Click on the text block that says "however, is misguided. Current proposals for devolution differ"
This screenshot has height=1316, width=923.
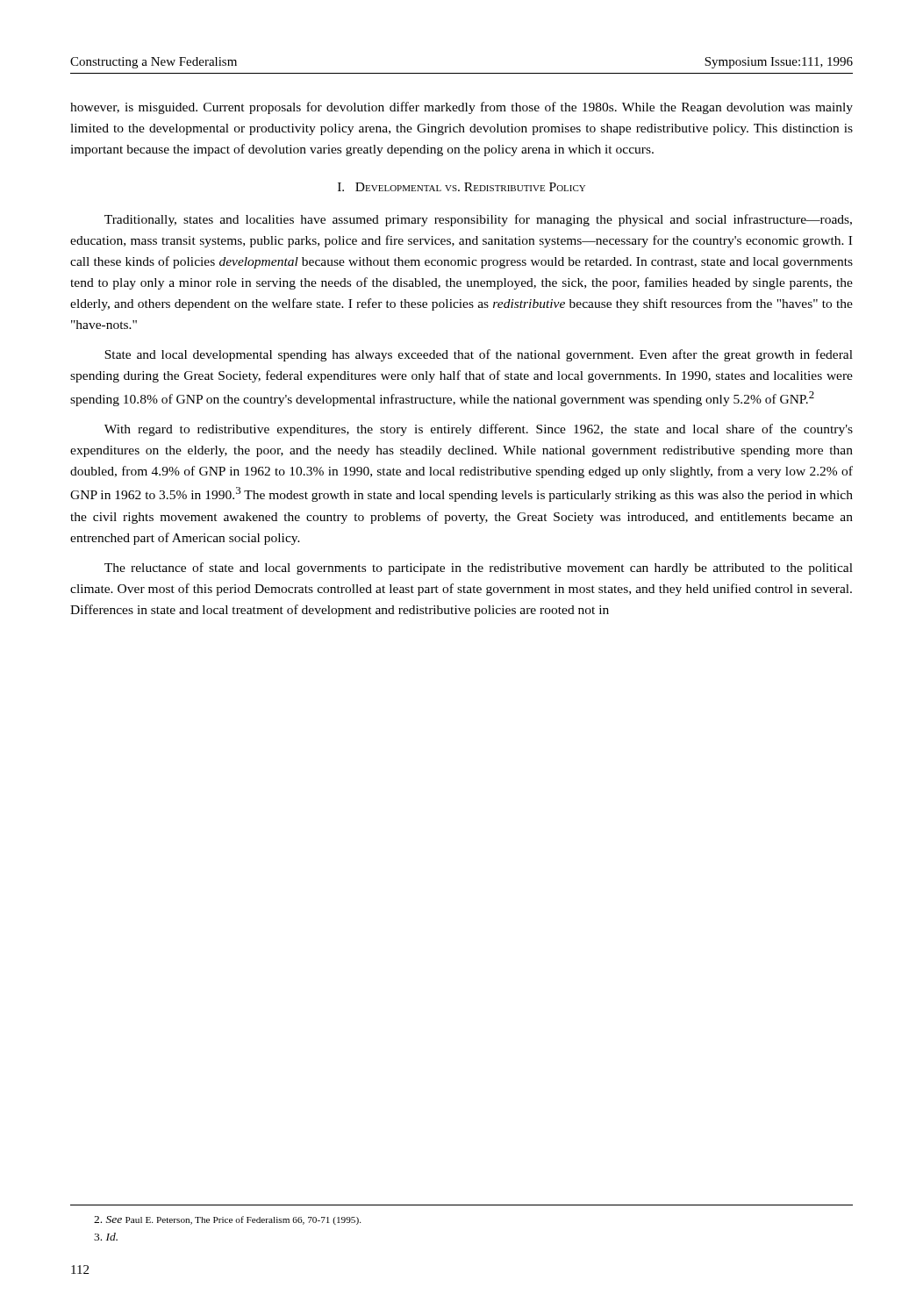coord(462,128)
